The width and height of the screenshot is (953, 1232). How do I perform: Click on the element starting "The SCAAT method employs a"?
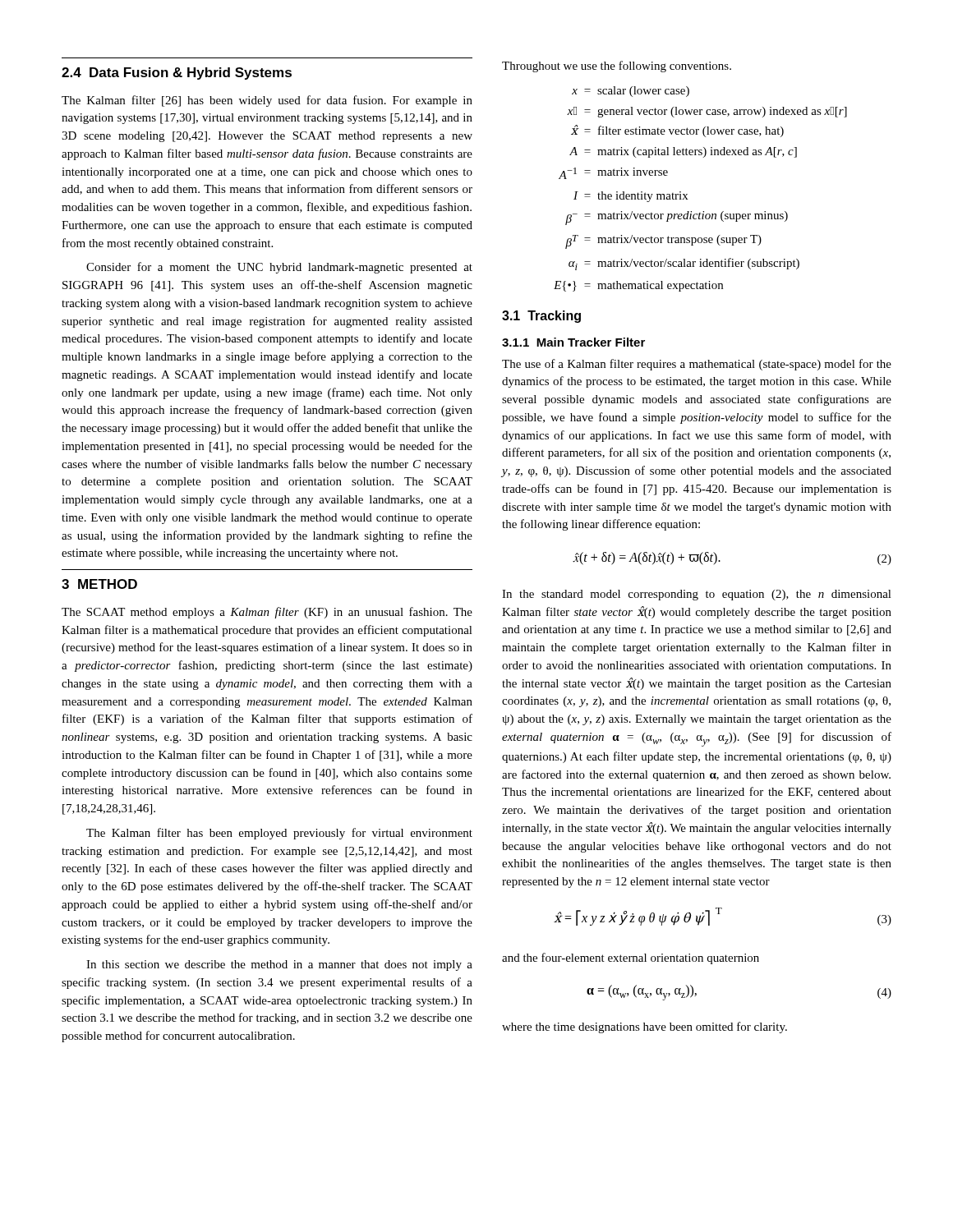coord(267,711)
